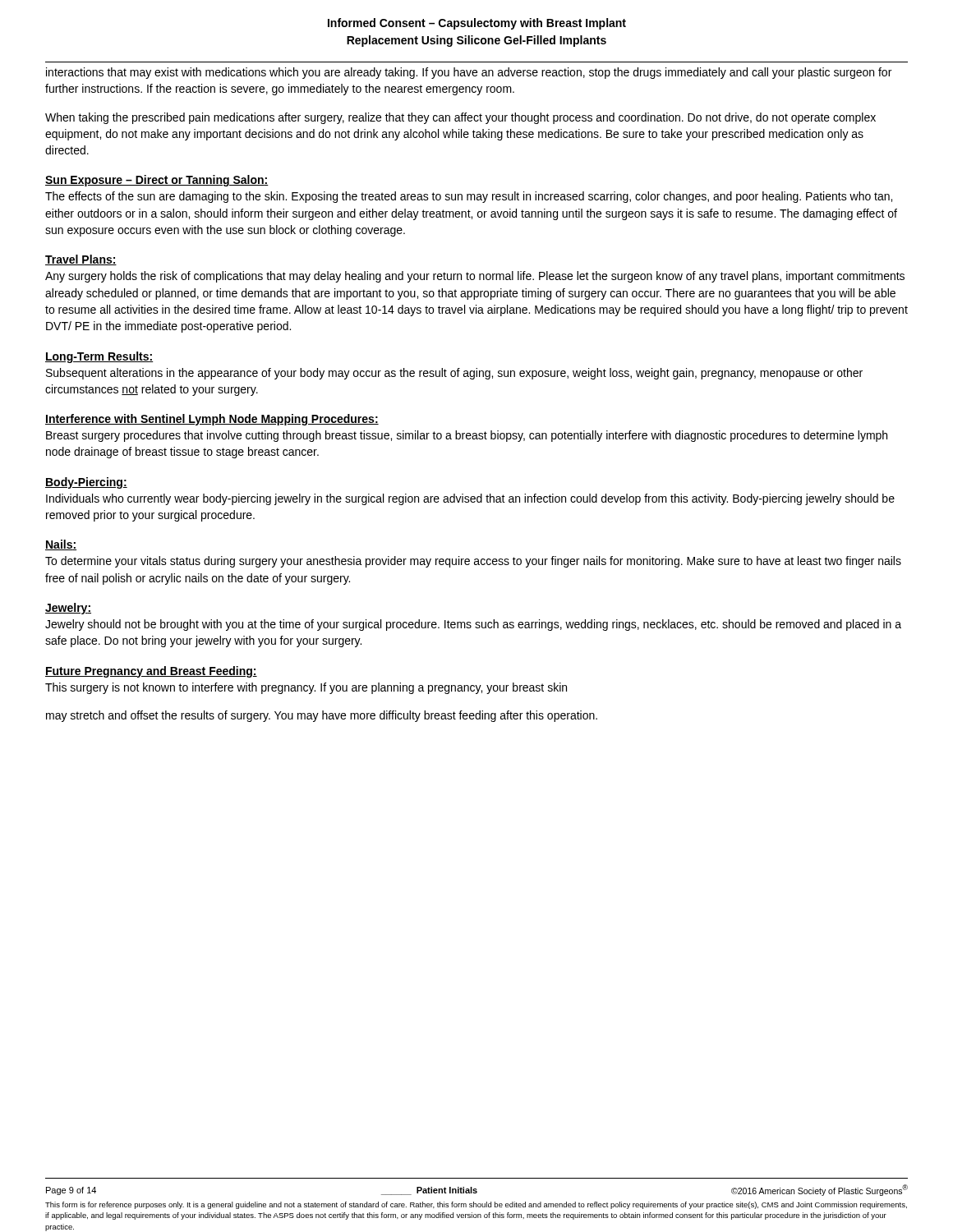The height and width of the screenshot is (1232, 953).
Task: Click where it says "Travel Plans:"
Action: tap(81, 260)
